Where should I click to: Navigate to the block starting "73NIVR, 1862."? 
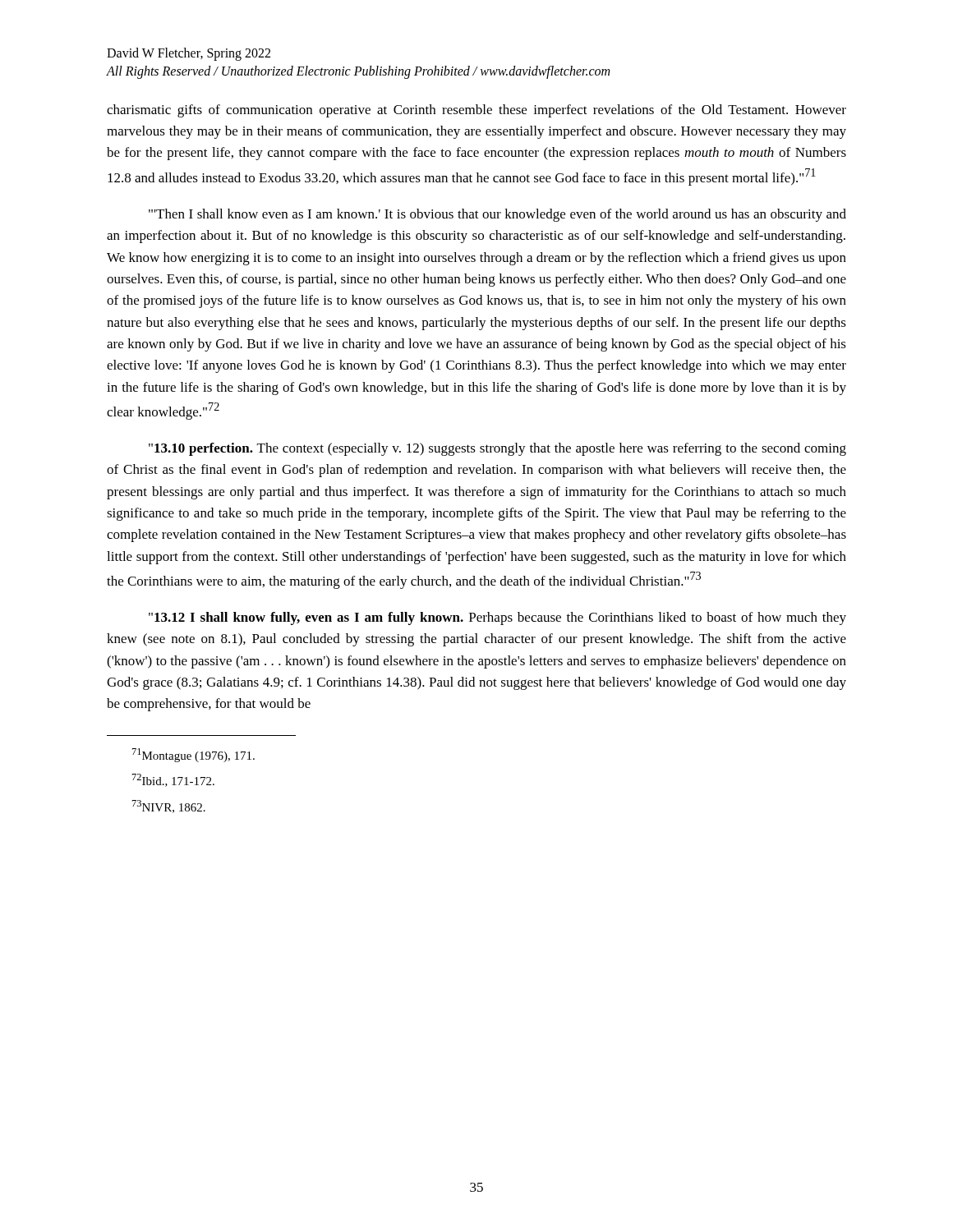pos(177,806)
